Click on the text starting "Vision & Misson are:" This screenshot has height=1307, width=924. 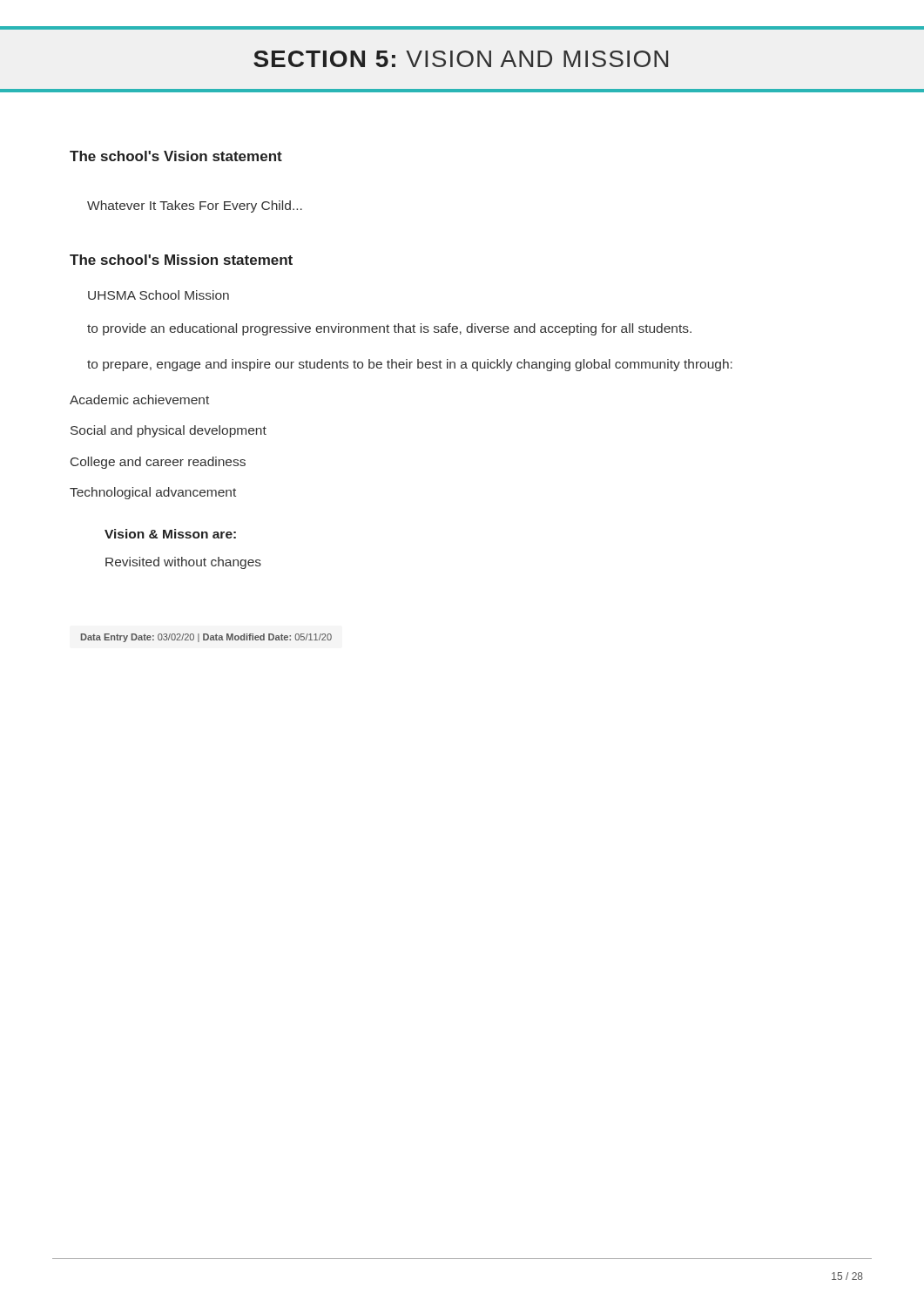(x=171, y=534)
